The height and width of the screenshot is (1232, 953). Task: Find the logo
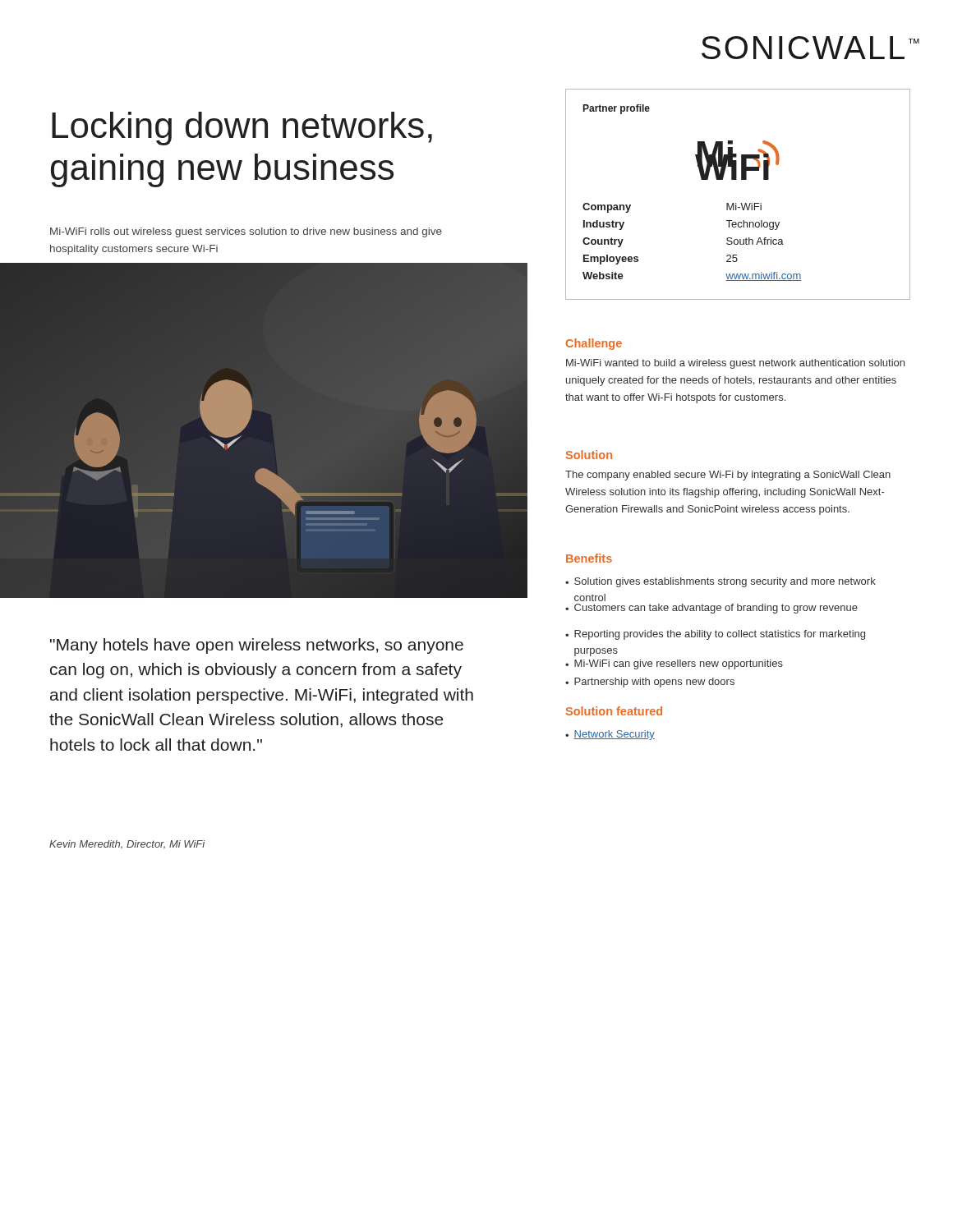pyautogui.click(x=807, y=48)
